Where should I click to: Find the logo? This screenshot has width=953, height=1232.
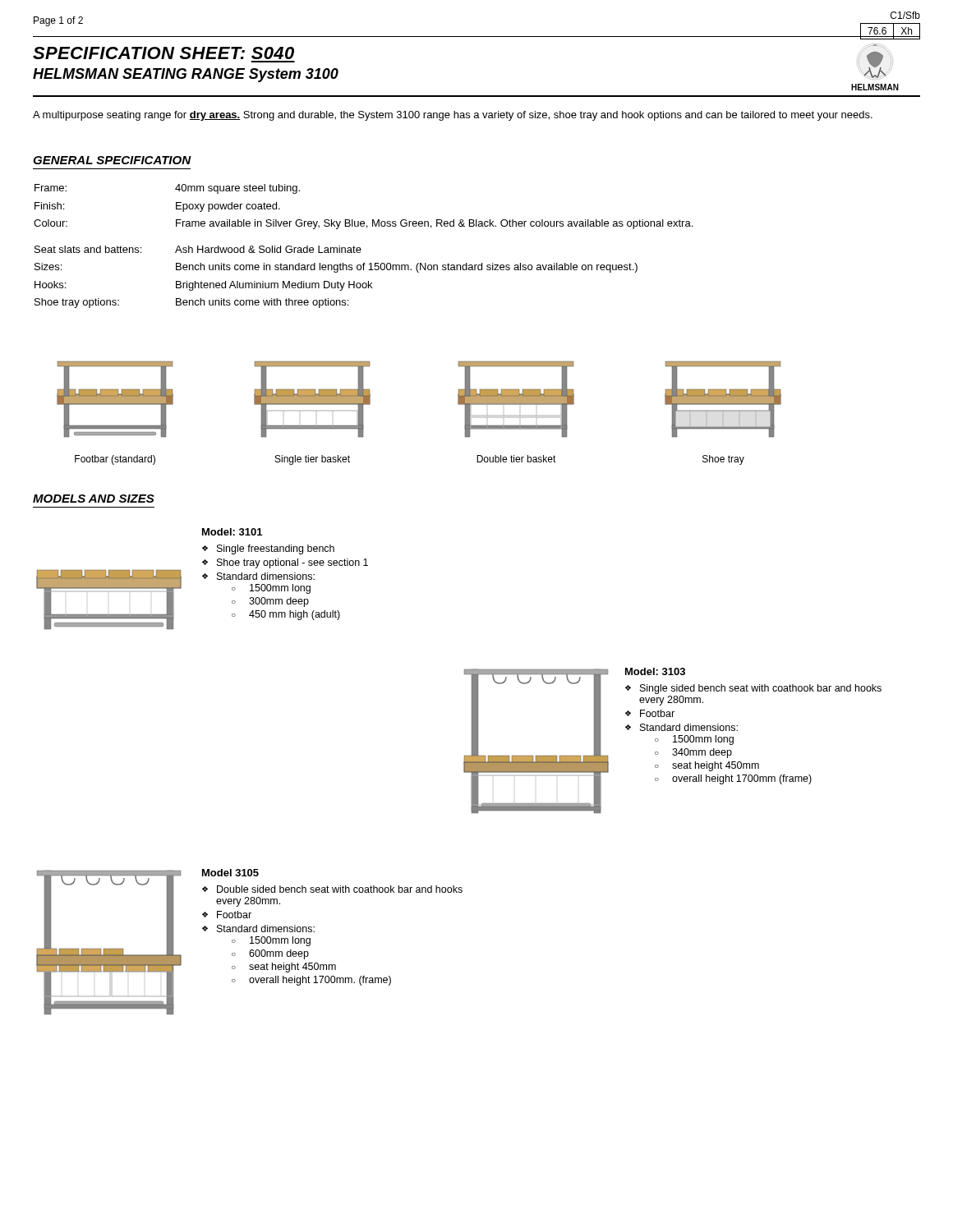point(875,70)
